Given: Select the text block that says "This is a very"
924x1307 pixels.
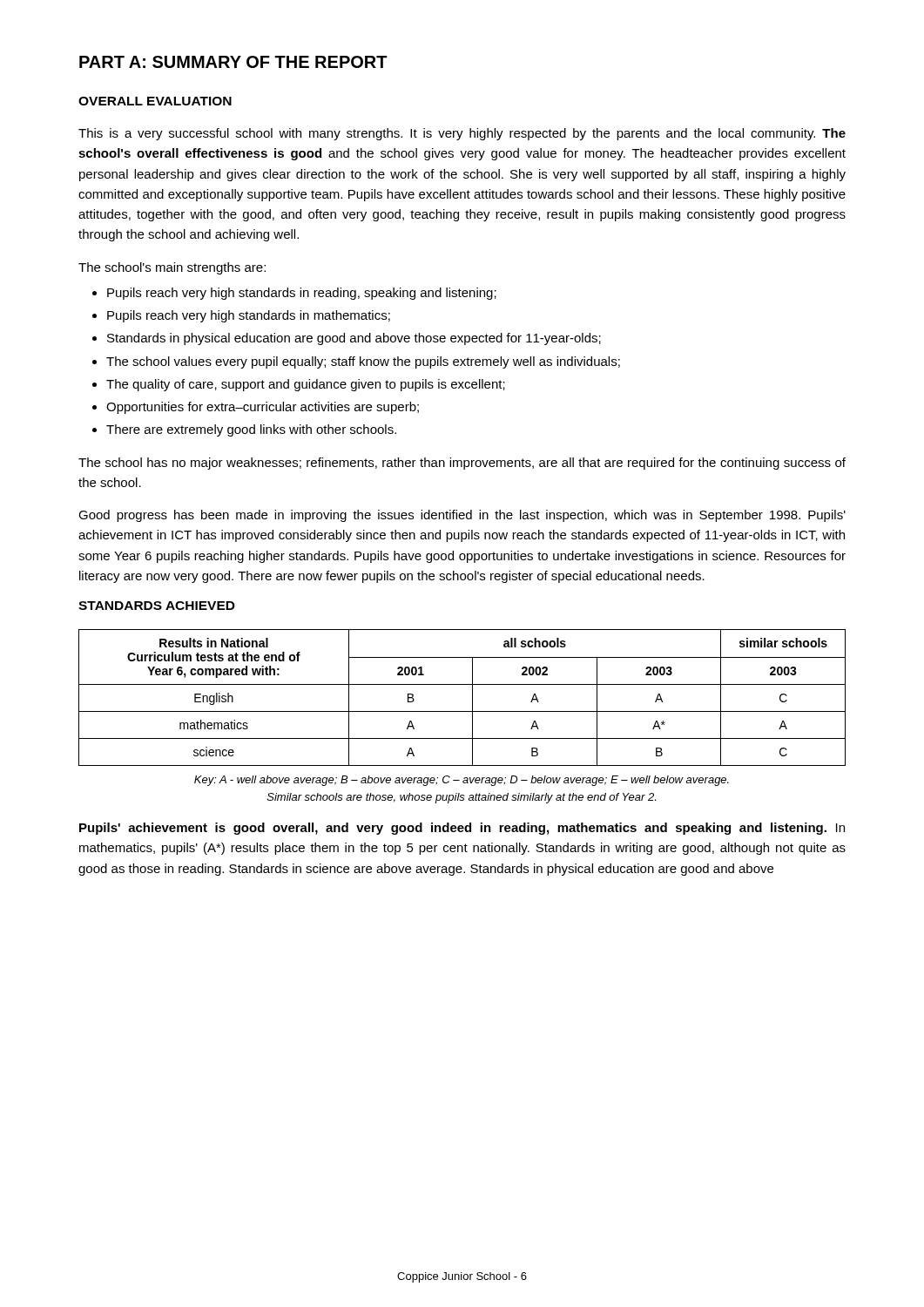Looking at the screenshot, I should (462, 184).
